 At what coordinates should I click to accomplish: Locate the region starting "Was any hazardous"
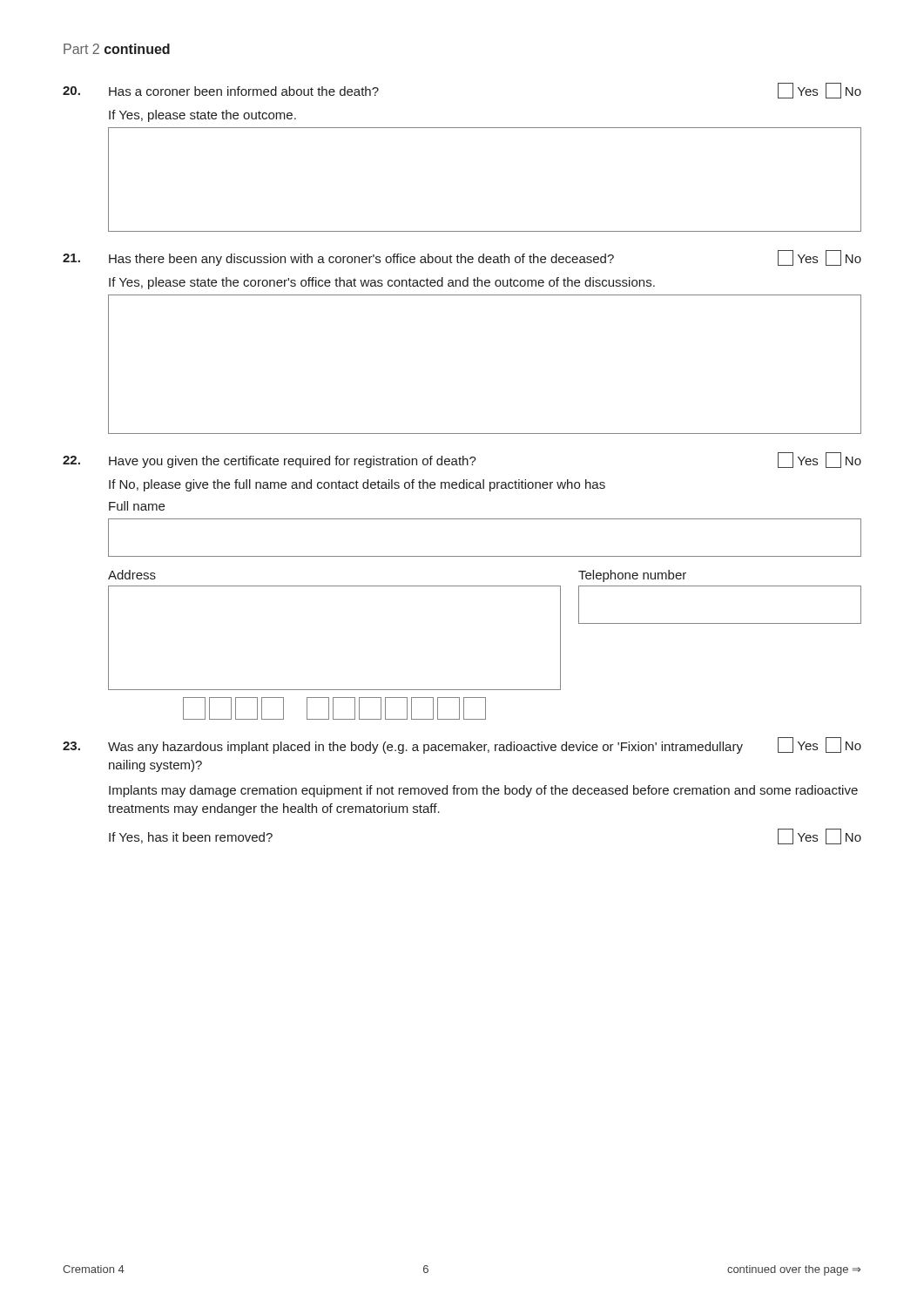pyautogui.click(x=462, y=792)
